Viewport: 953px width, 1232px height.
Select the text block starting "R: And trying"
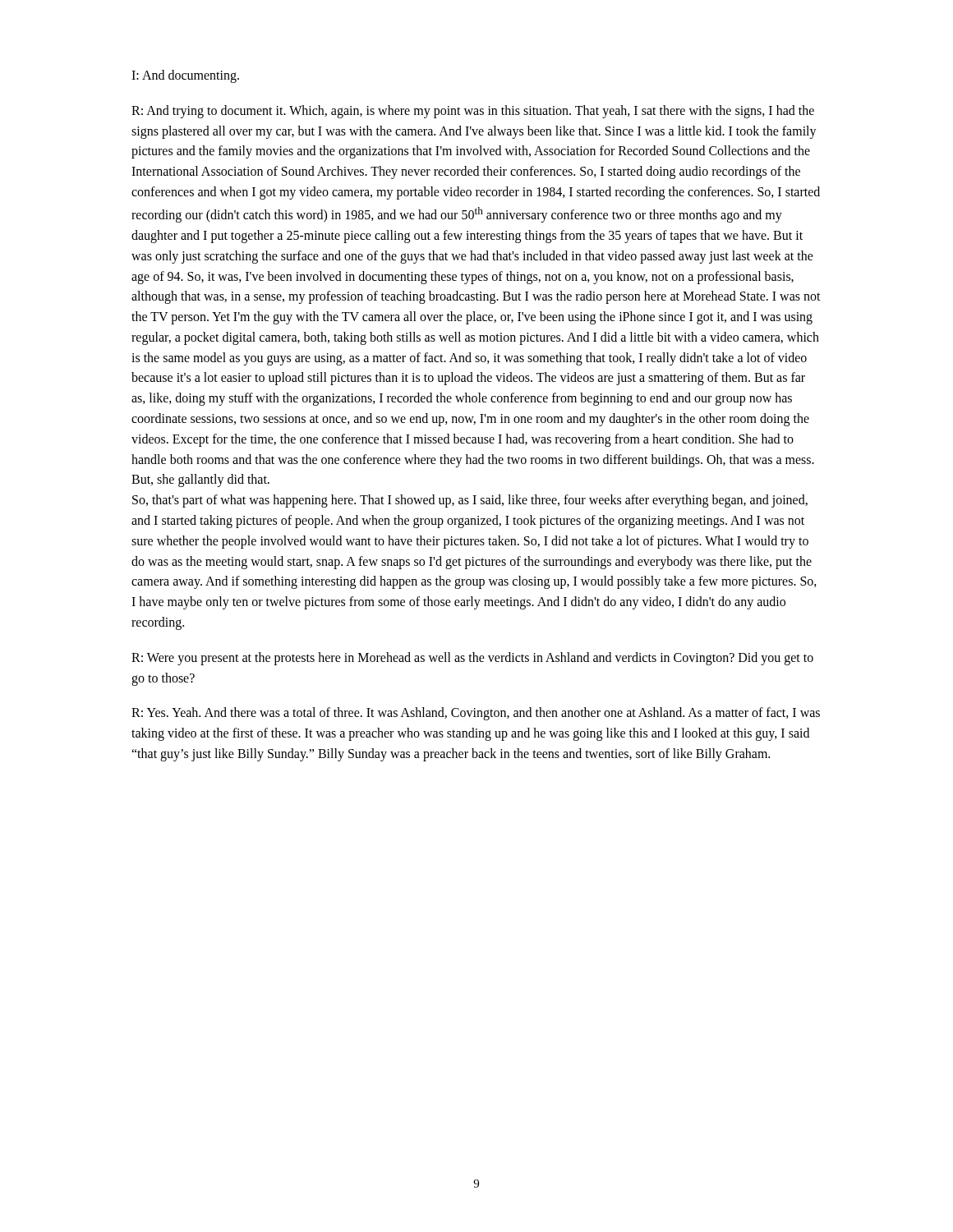pyautogui.click(x=476, y=366)
